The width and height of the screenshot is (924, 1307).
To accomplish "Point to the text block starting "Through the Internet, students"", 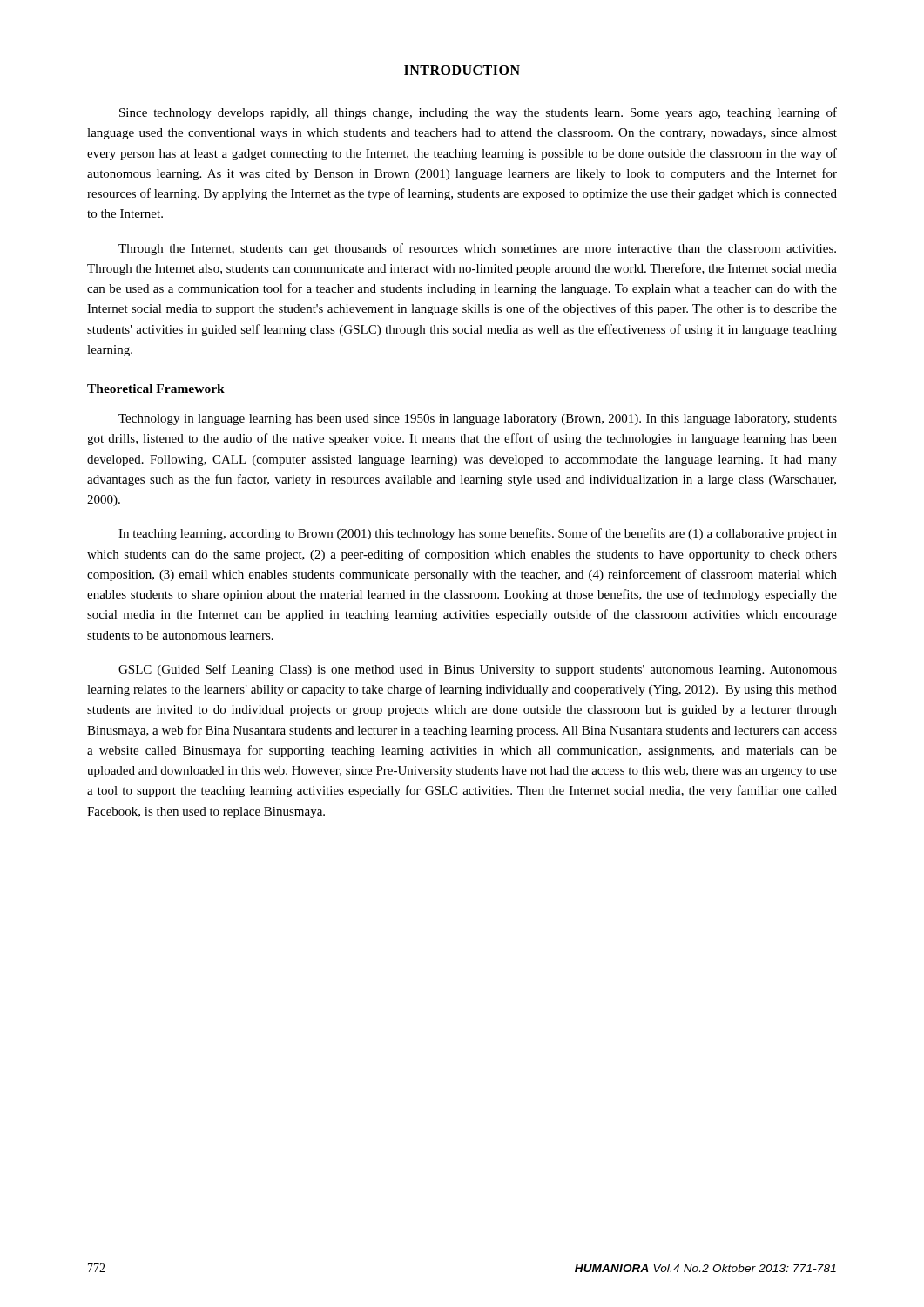I will (x=462, y=299).
